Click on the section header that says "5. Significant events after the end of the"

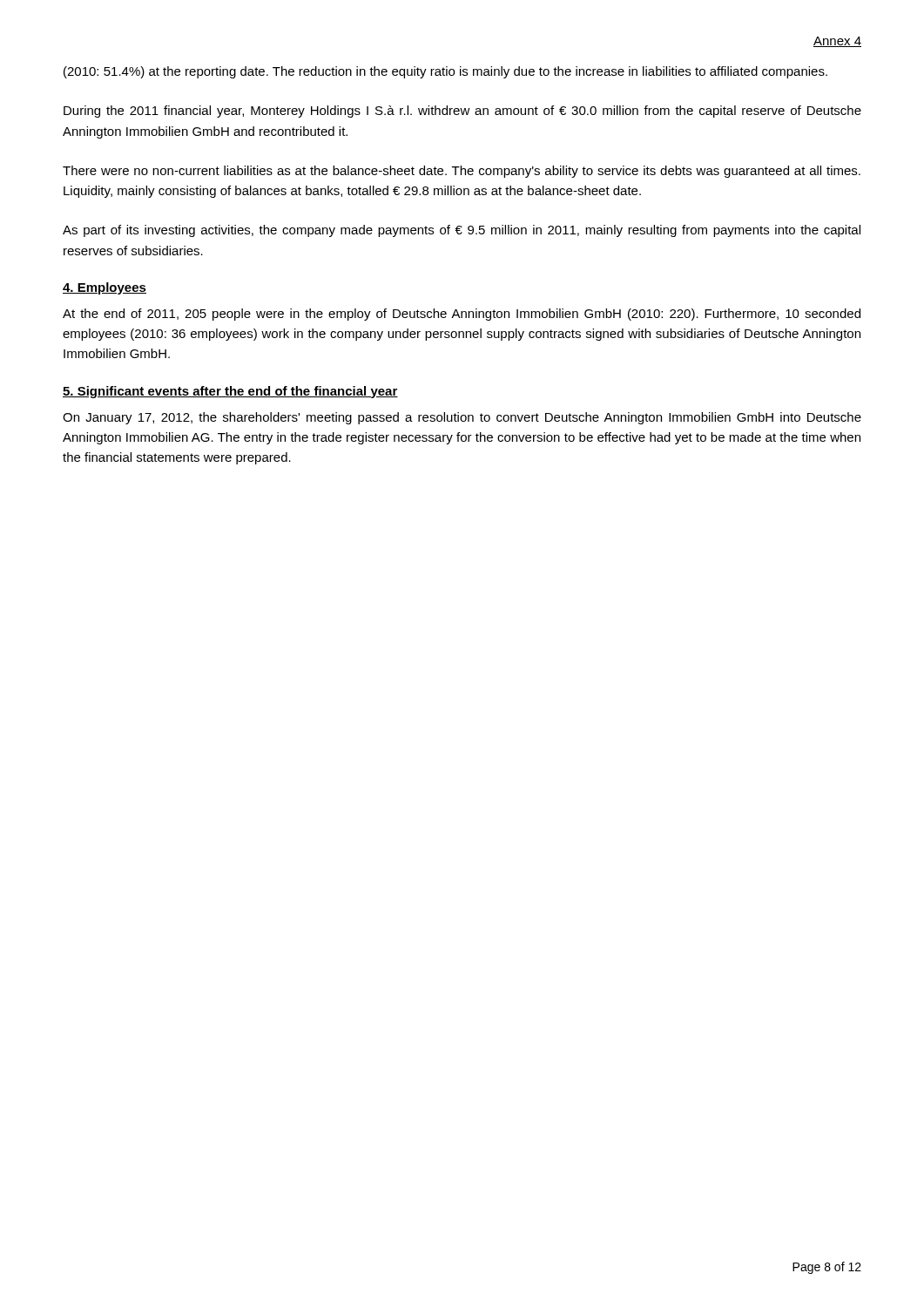[x=230, y=390]
